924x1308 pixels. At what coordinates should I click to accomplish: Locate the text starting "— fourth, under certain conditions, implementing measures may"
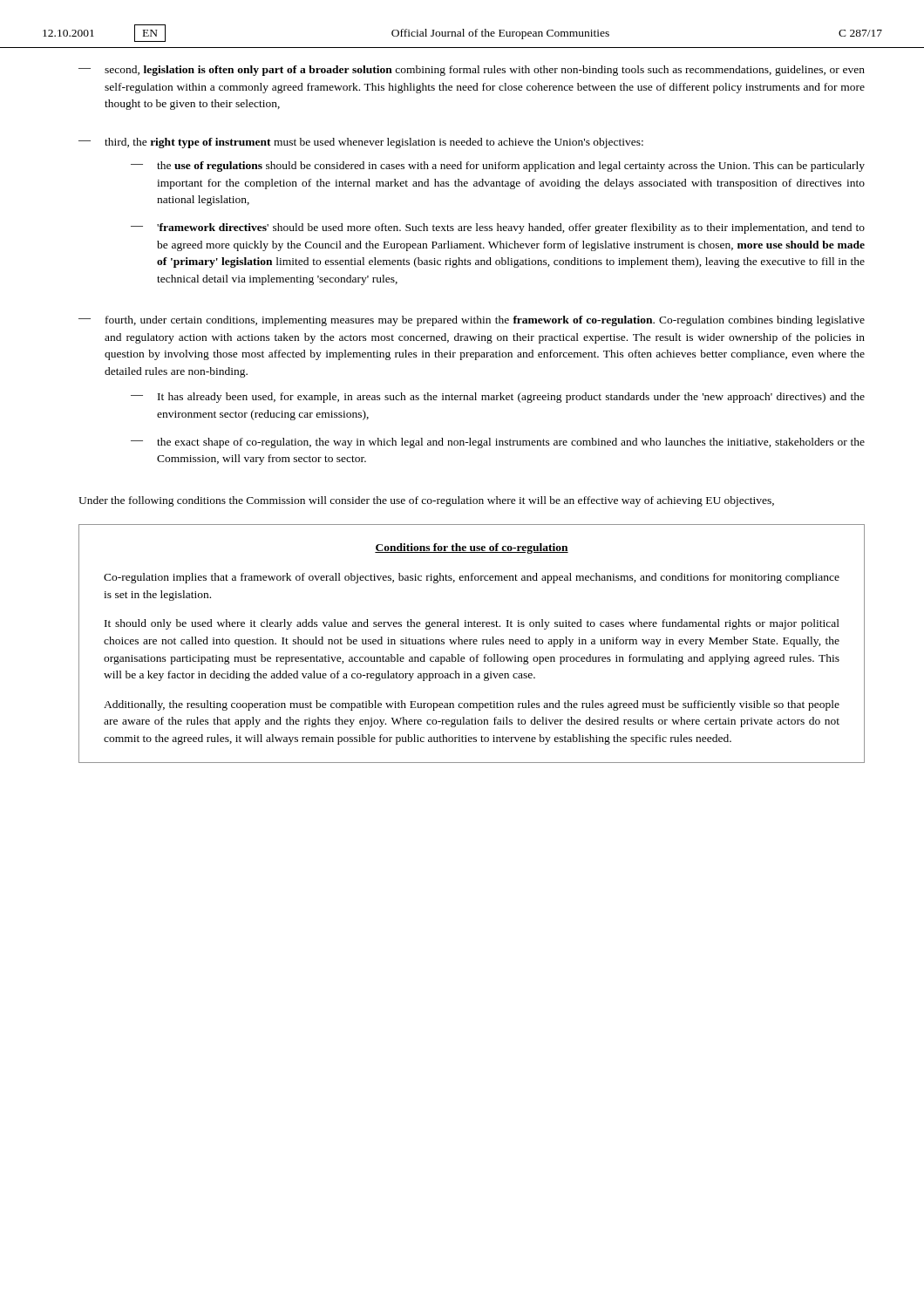pyautogui.click(x=472, y=389)
